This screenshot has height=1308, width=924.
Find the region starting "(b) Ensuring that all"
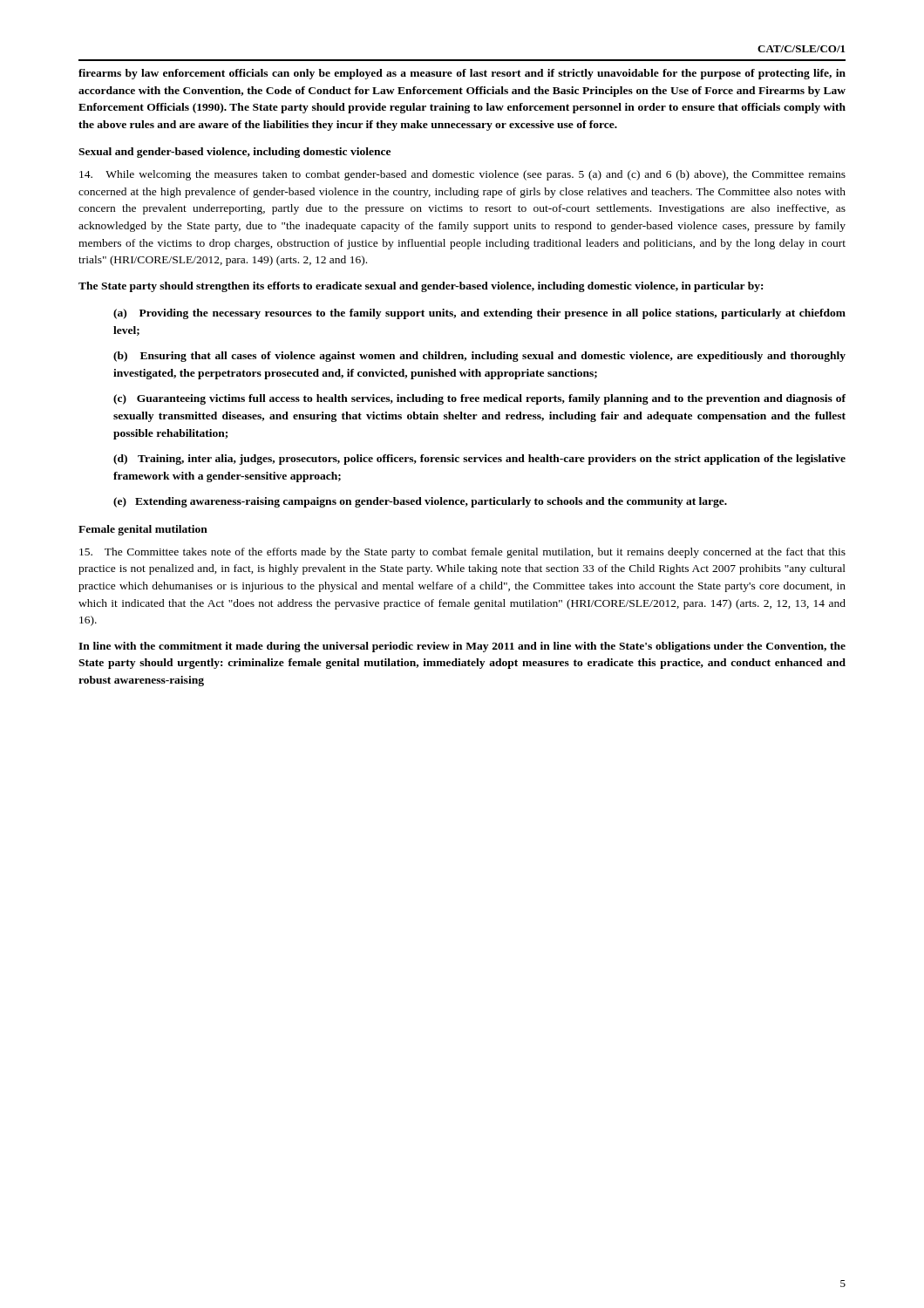pos(479,364)
